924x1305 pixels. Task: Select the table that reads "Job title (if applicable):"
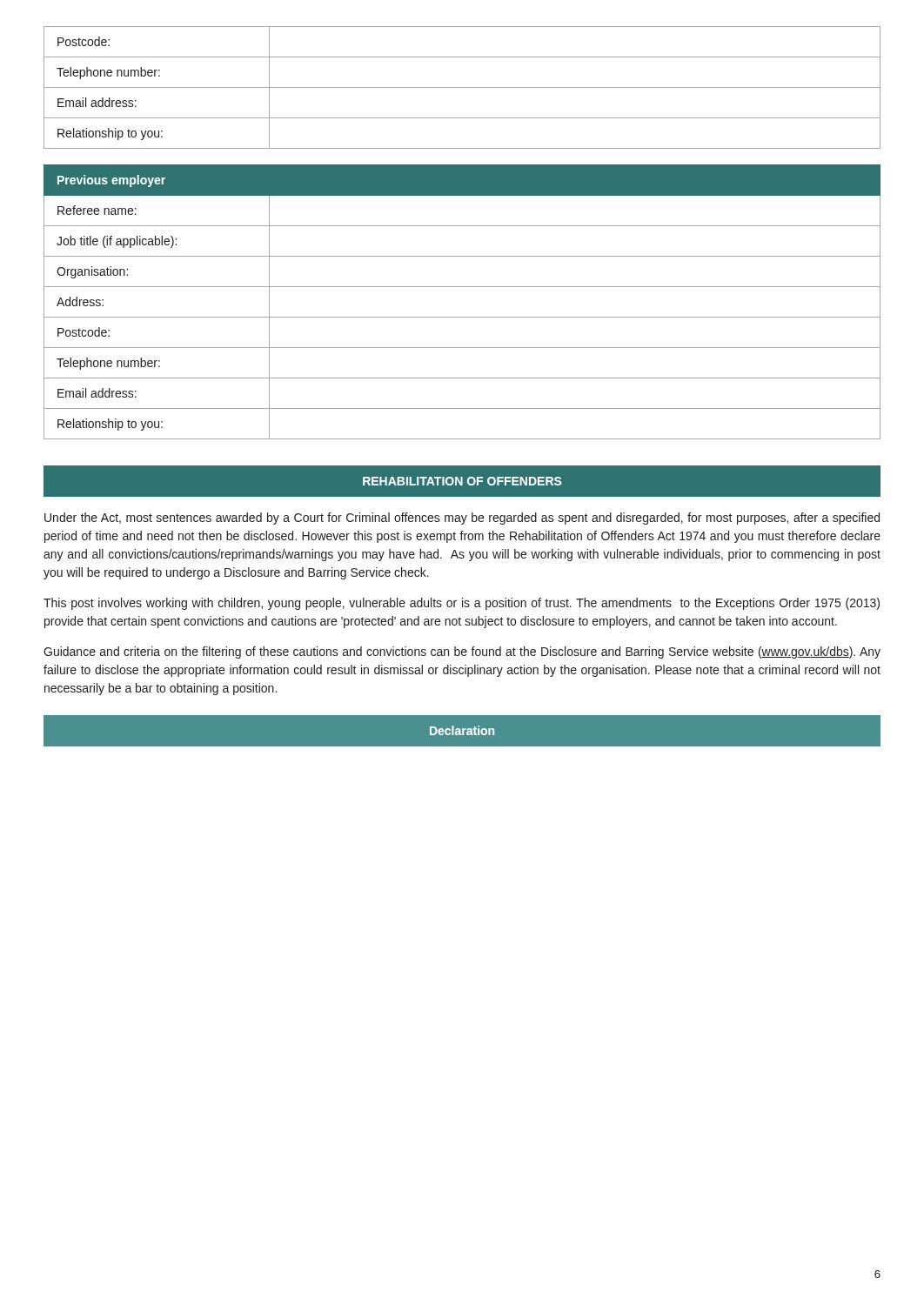[x=462, y=302]
